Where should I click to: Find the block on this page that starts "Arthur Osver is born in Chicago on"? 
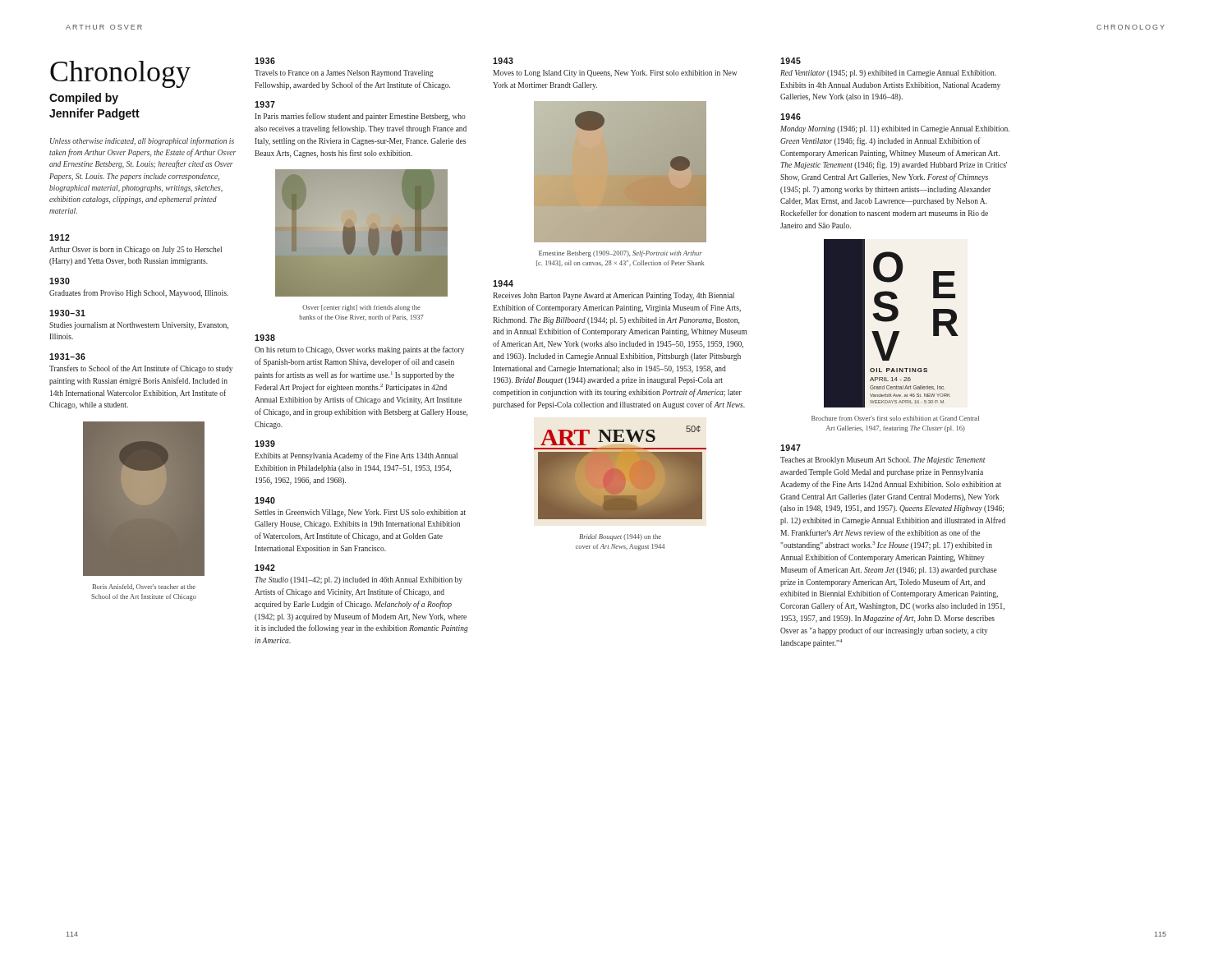136,255
